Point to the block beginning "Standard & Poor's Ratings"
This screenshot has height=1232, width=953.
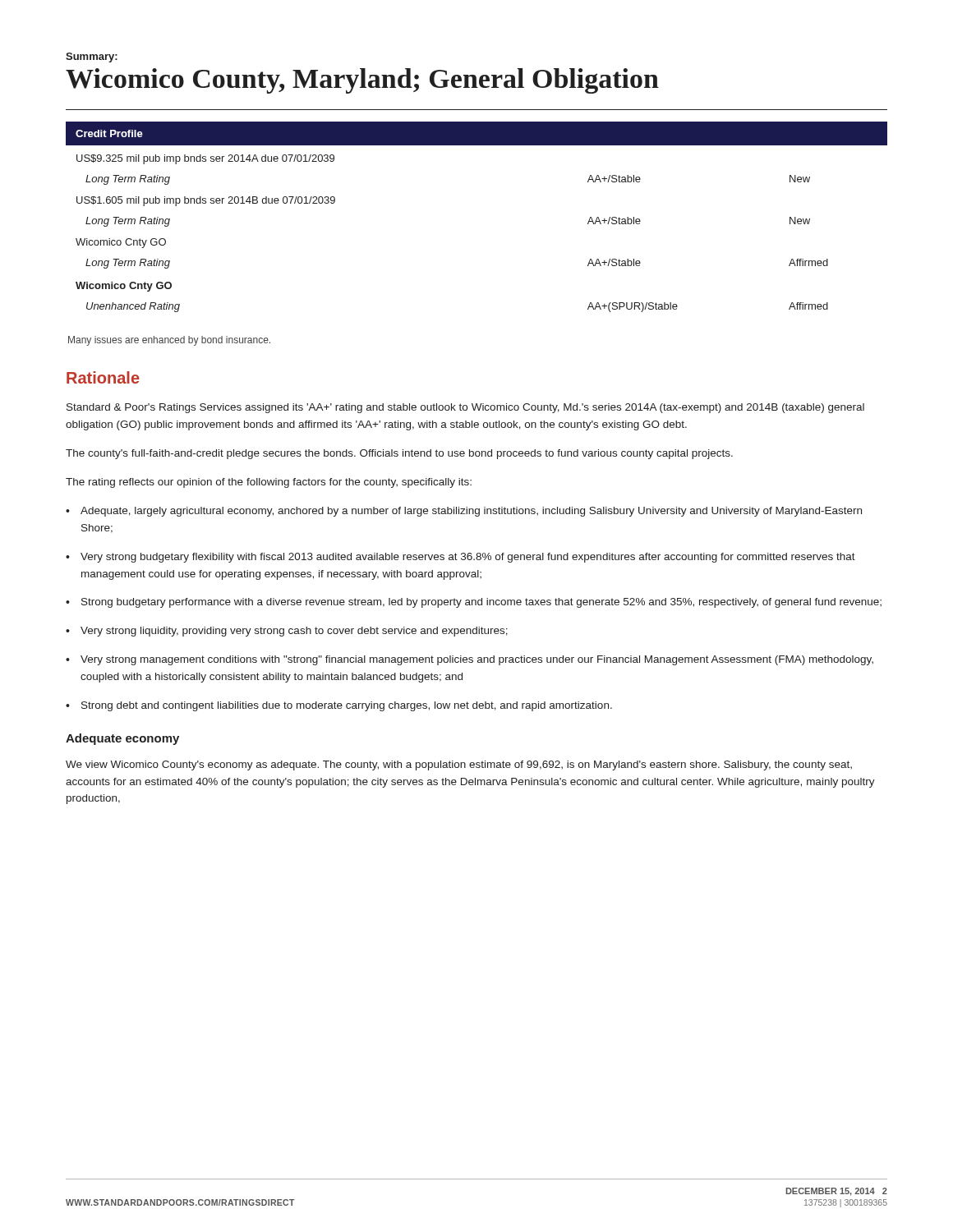tap(476, 416)
